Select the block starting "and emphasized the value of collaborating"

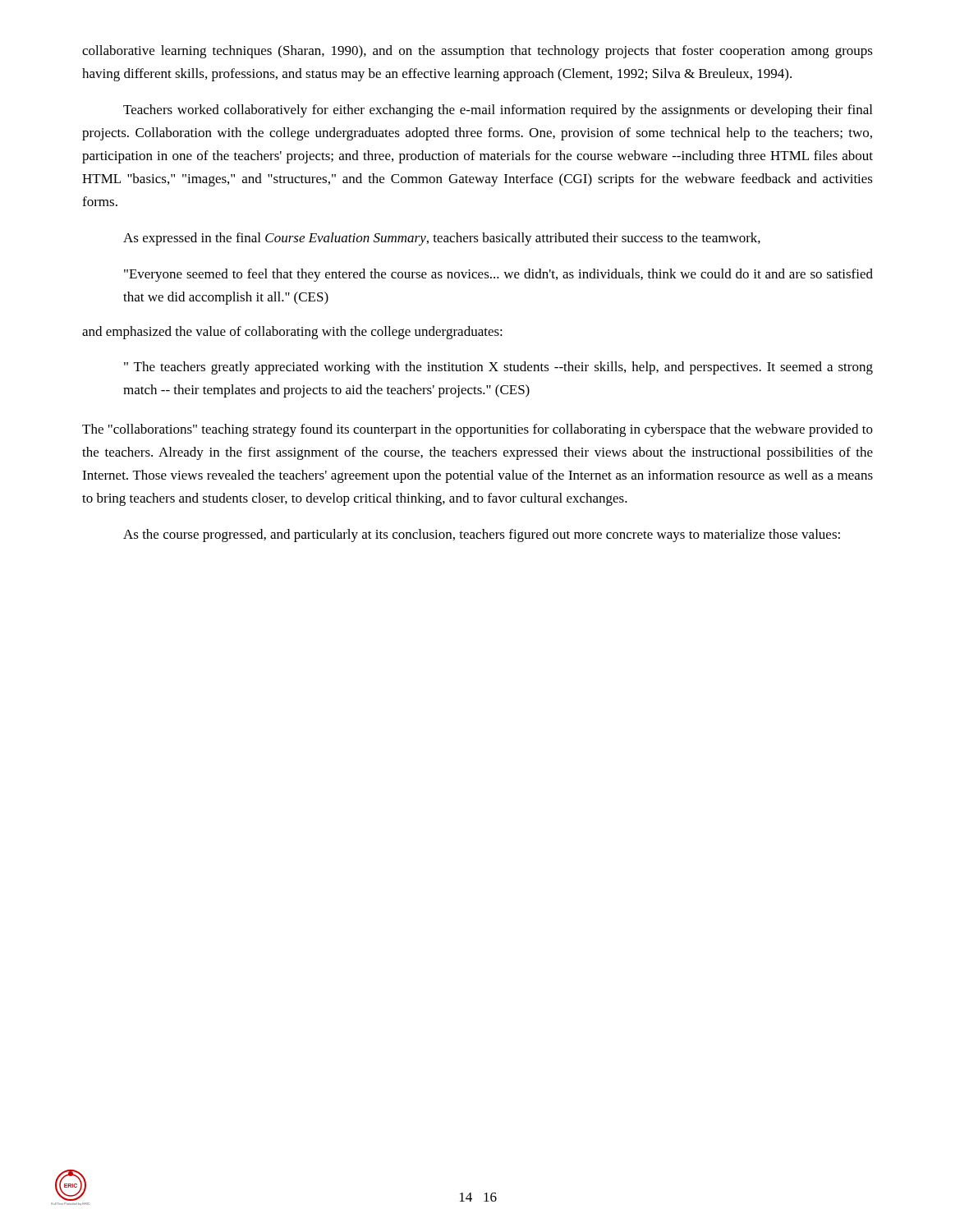[293, 332]
